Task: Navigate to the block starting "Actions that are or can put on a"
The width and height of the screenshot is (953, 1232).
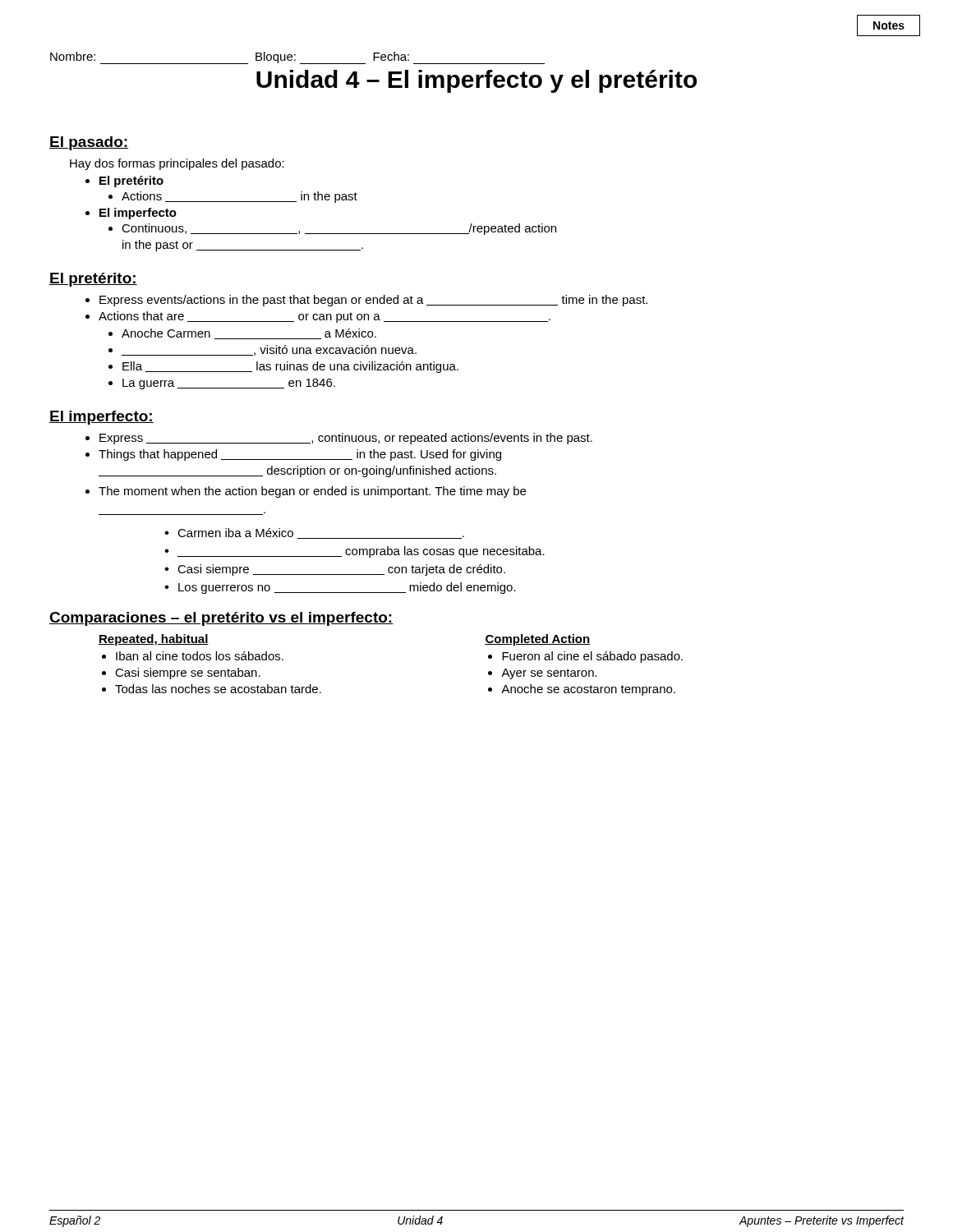Action: click(325, 317)
